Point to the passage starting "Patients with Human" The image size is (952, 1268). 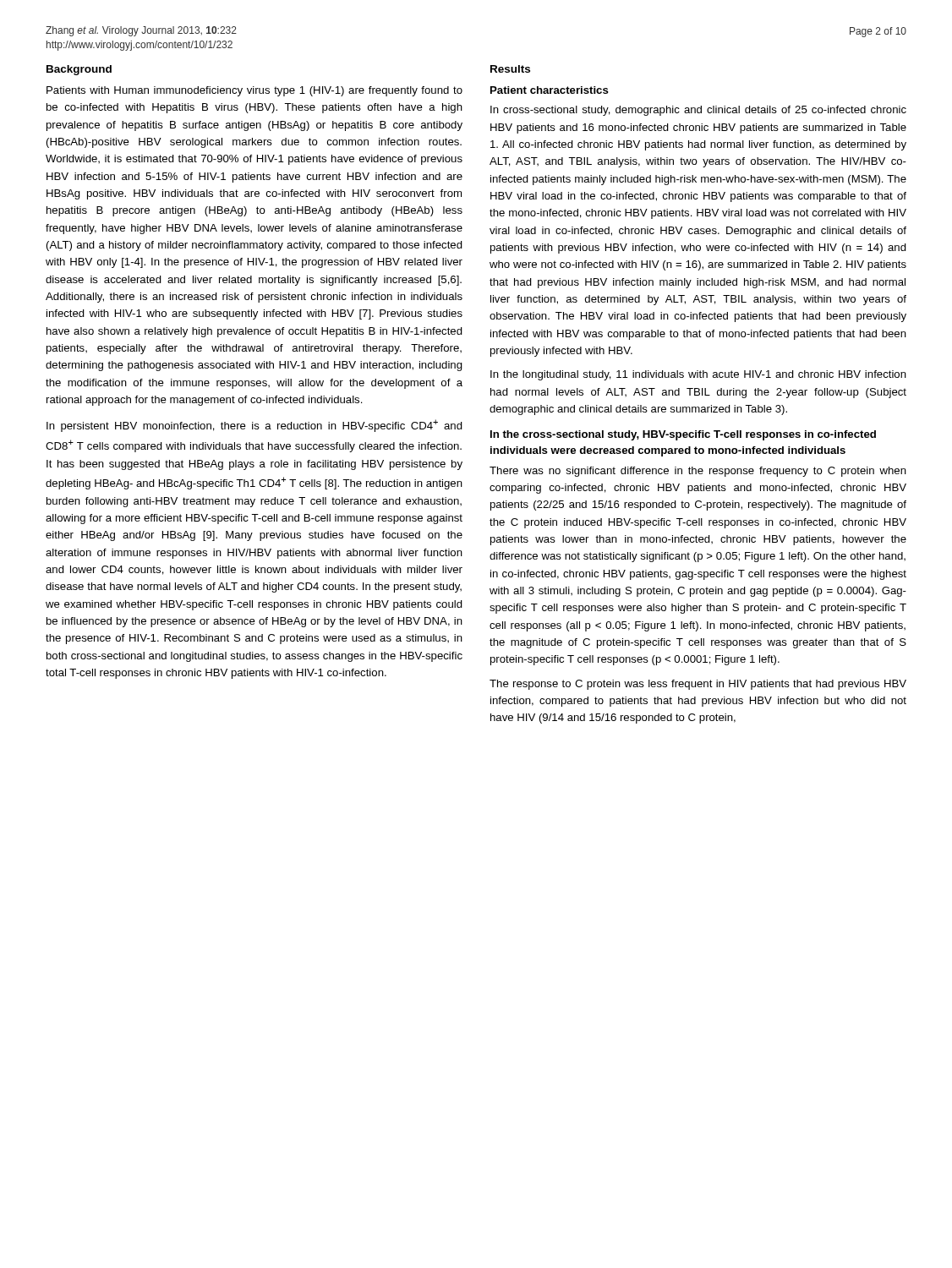click(x=254, y=382)
